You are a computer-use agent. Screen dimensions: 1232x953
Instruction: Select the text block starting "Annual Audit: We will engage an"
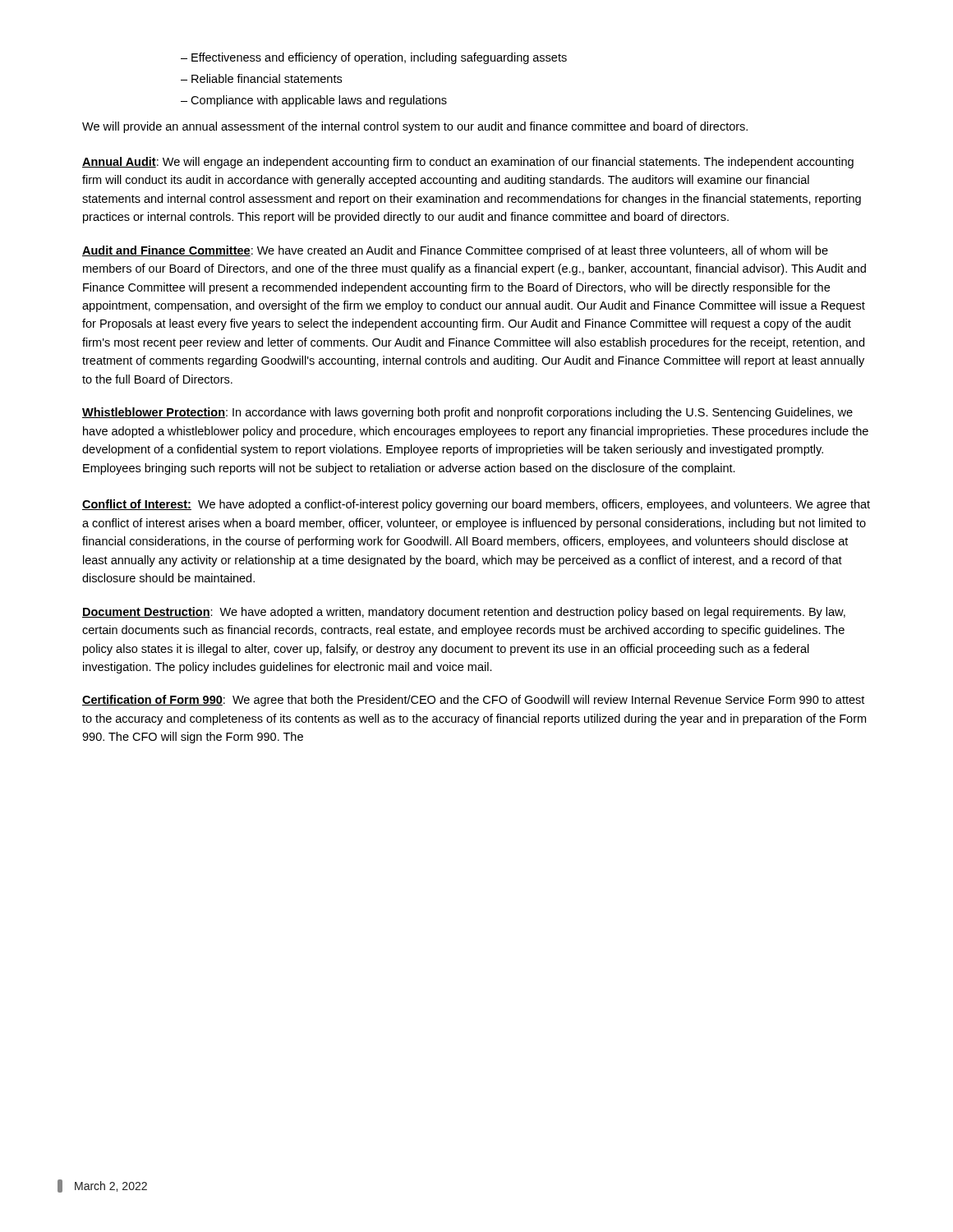tap(472, 189)
